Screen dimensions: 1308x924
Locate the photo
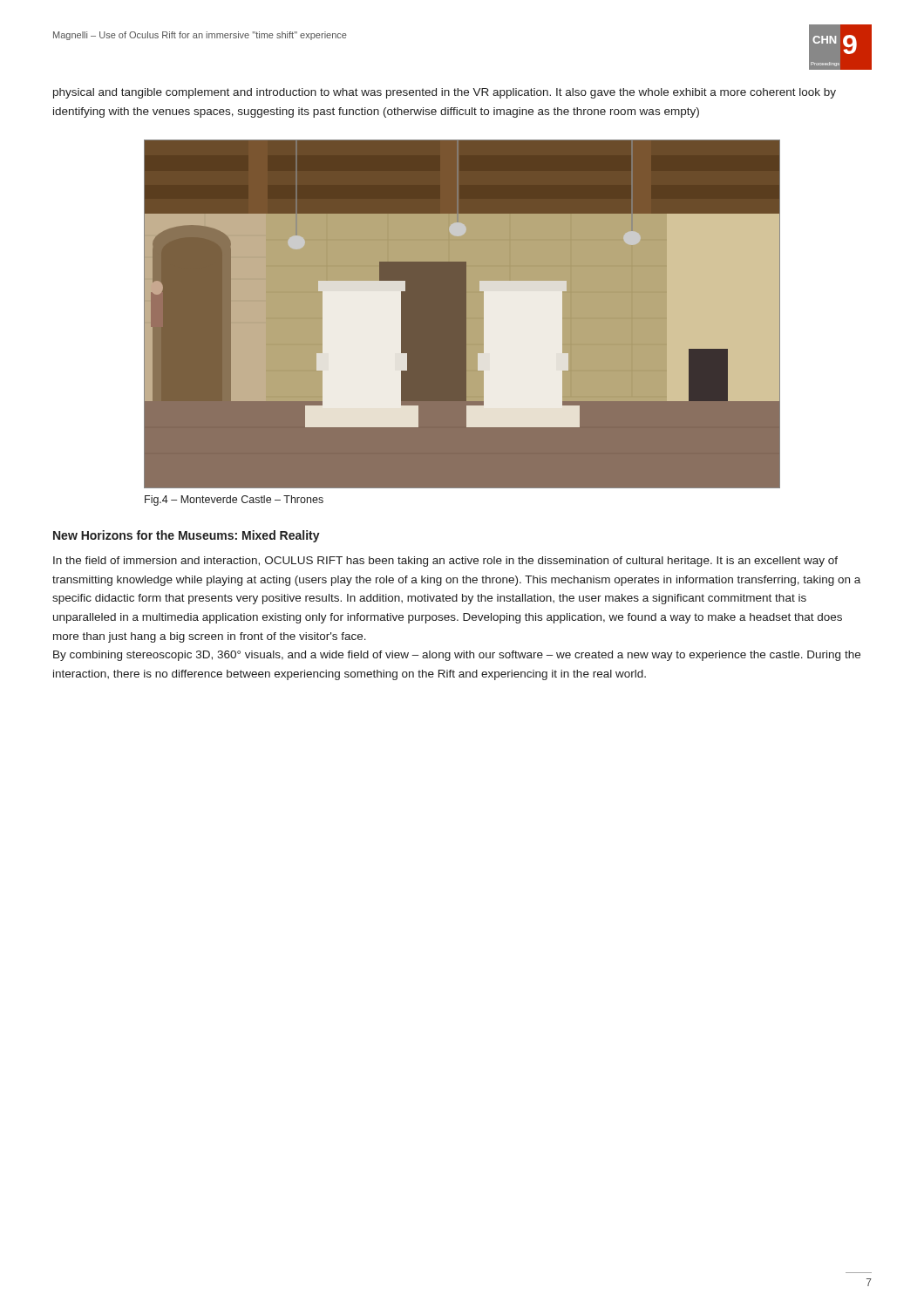(462, 314)
